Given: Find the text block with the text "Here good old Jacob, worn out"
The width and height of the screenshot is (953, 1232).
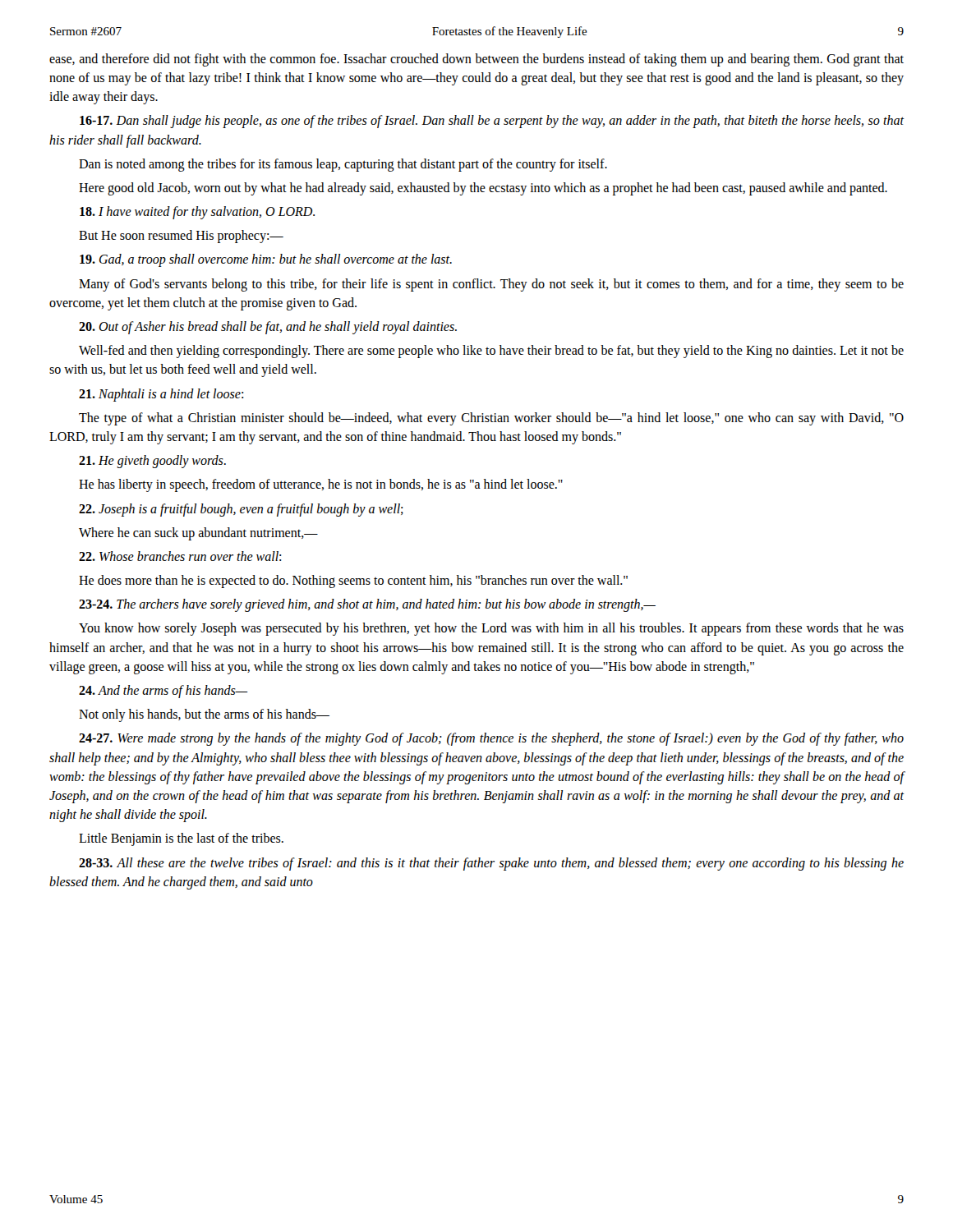Looking at the screenshot, I should [476, 188].
